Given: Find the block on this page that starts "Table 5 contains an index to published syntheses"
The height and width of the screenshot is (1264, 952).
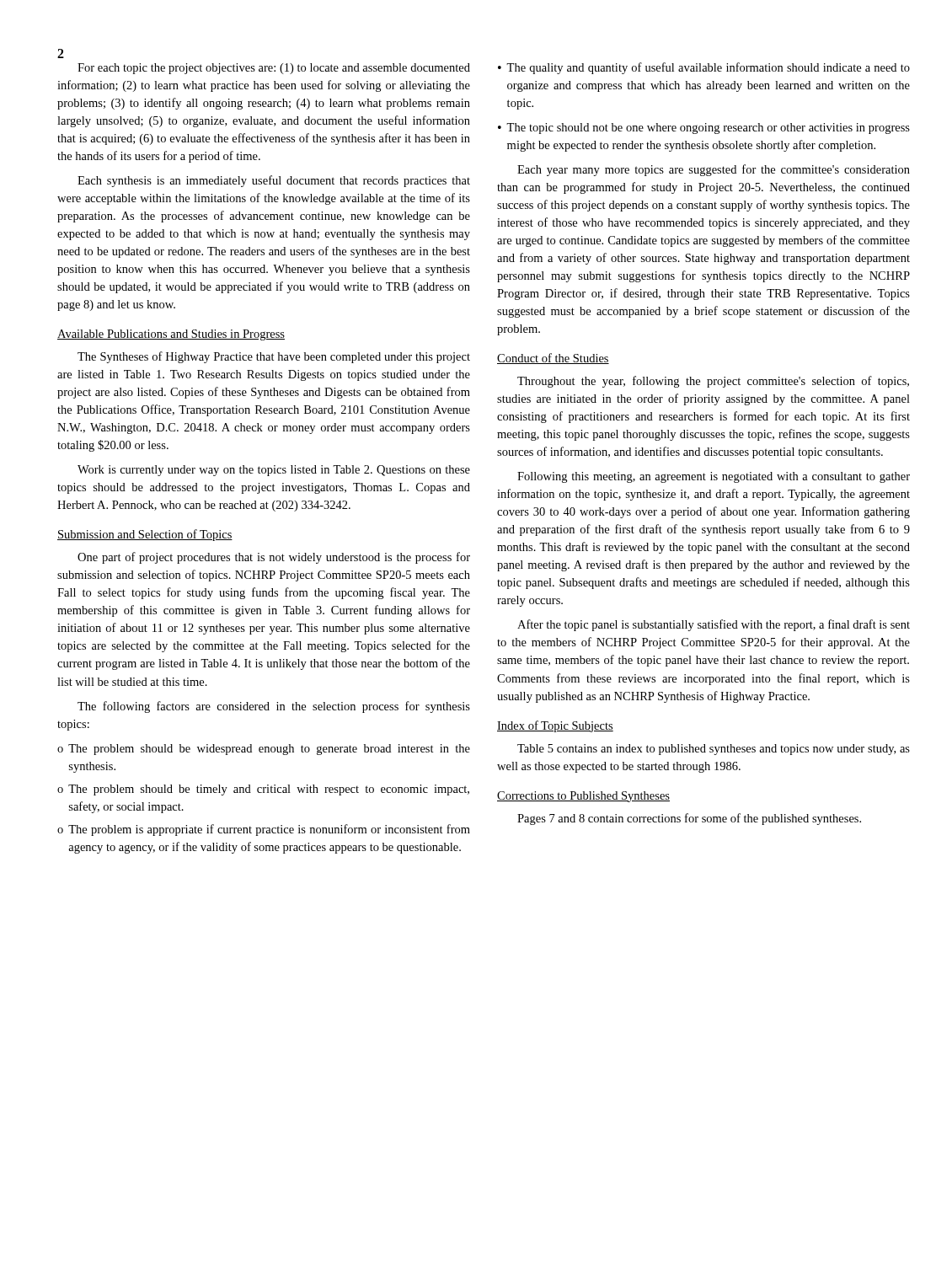Looking at the screenshot, I should click(703, 757).
